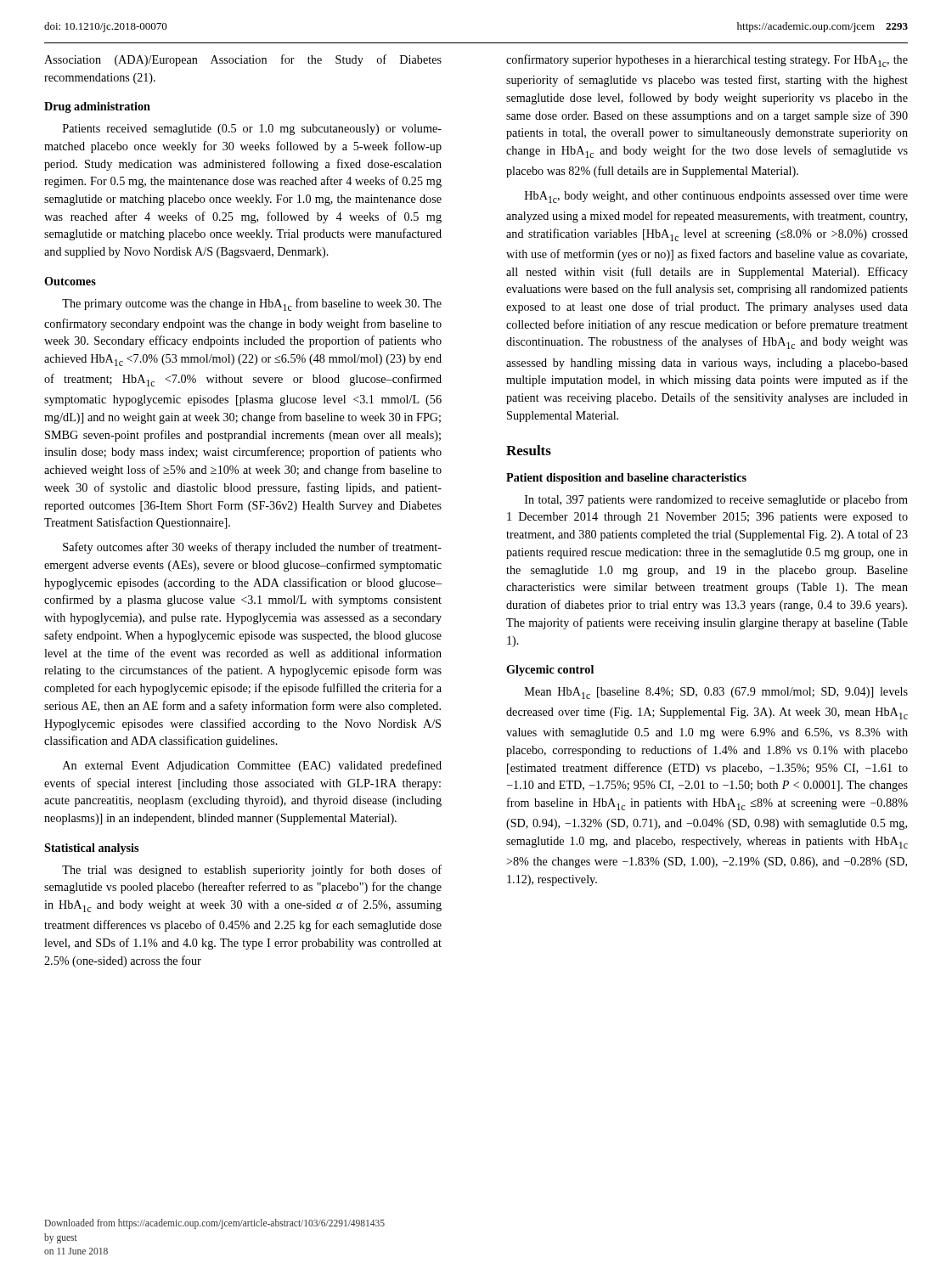
Task: Navigate to the text starting "Drug administration"
Action: point(97,107)
